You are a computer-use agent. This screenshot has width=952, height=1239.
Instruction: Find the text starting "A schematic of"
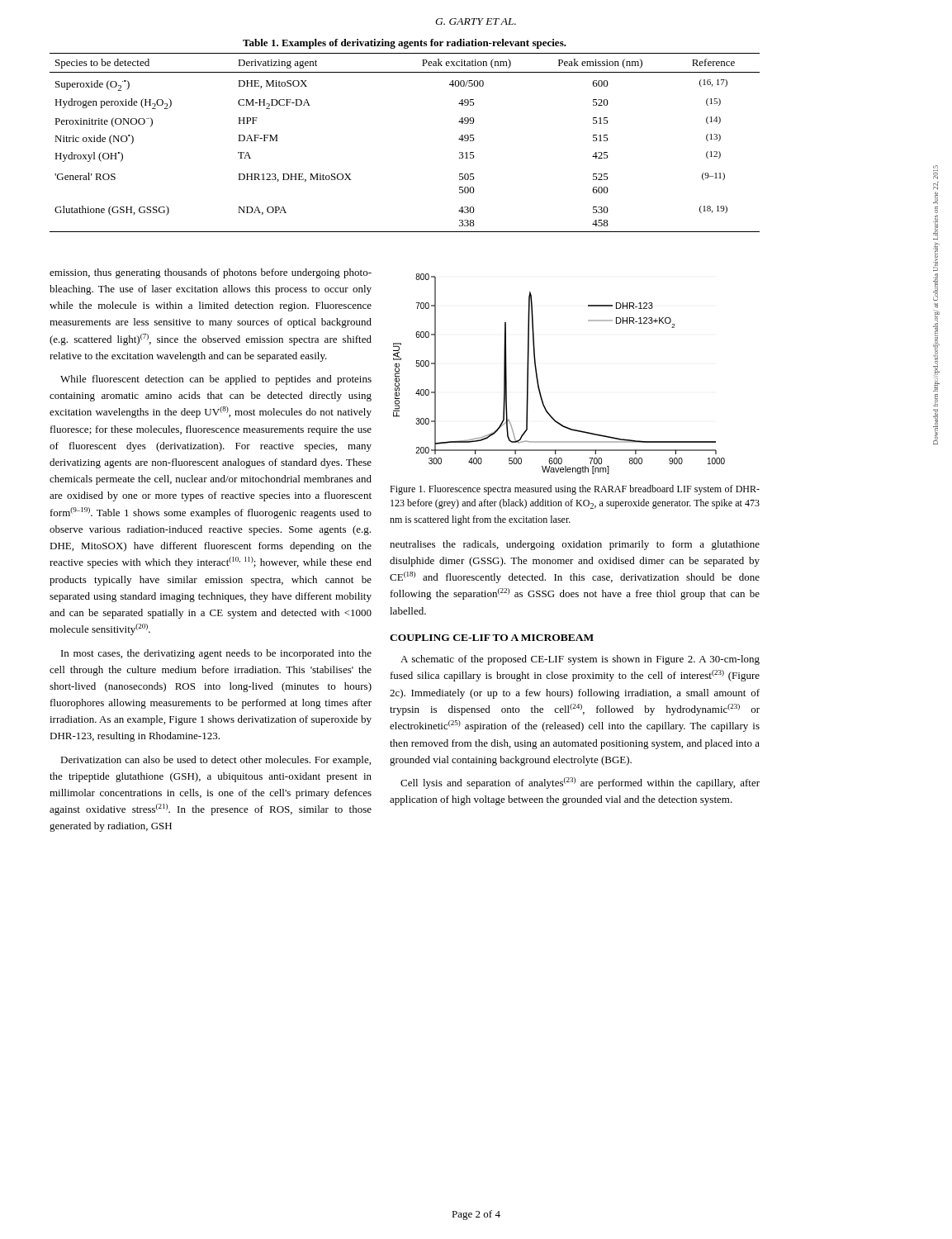point(575,709)
